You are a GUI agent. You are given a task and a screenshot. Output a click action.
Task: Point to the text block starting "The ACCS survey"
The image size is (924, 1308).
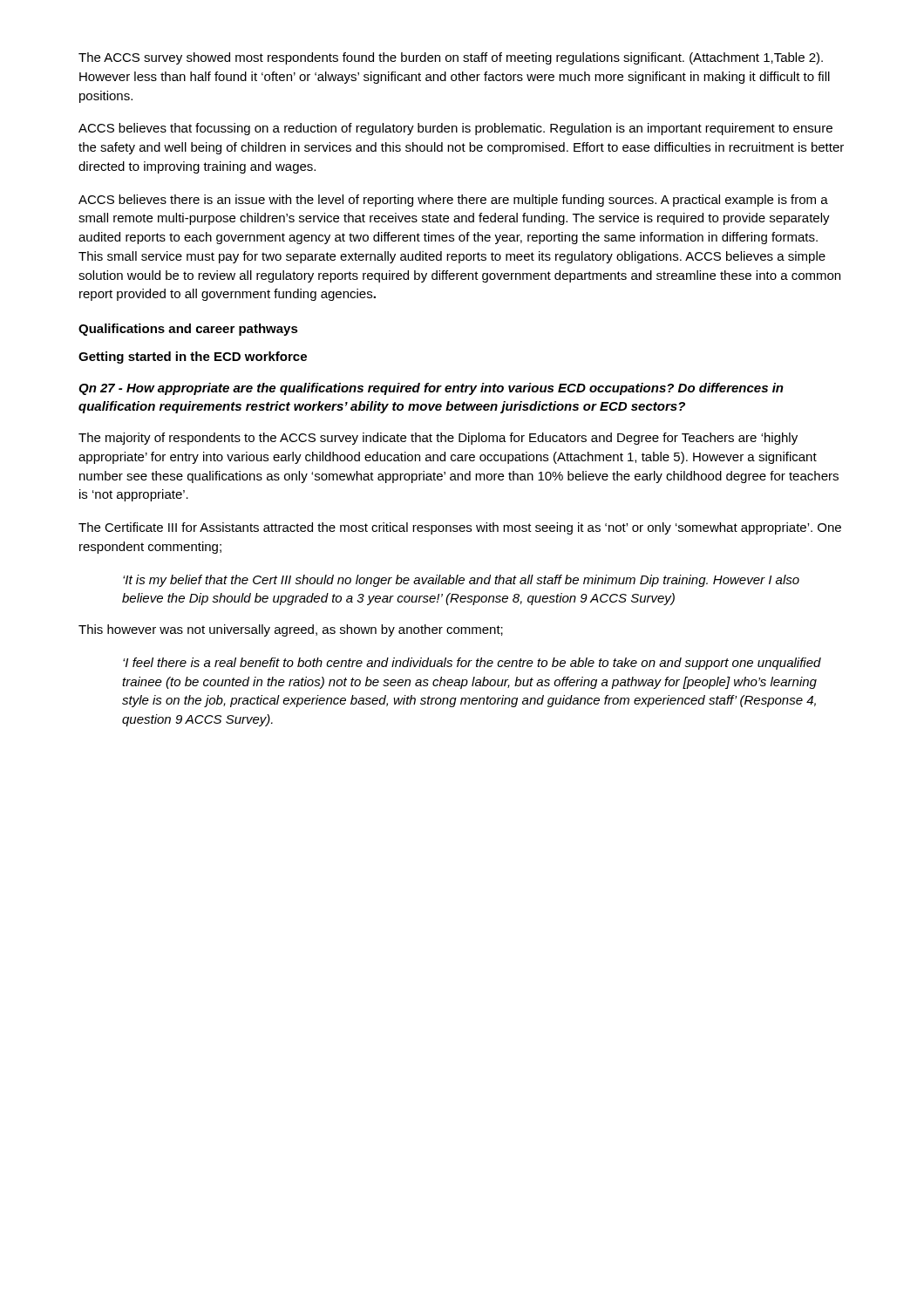[x=454, y=76]
